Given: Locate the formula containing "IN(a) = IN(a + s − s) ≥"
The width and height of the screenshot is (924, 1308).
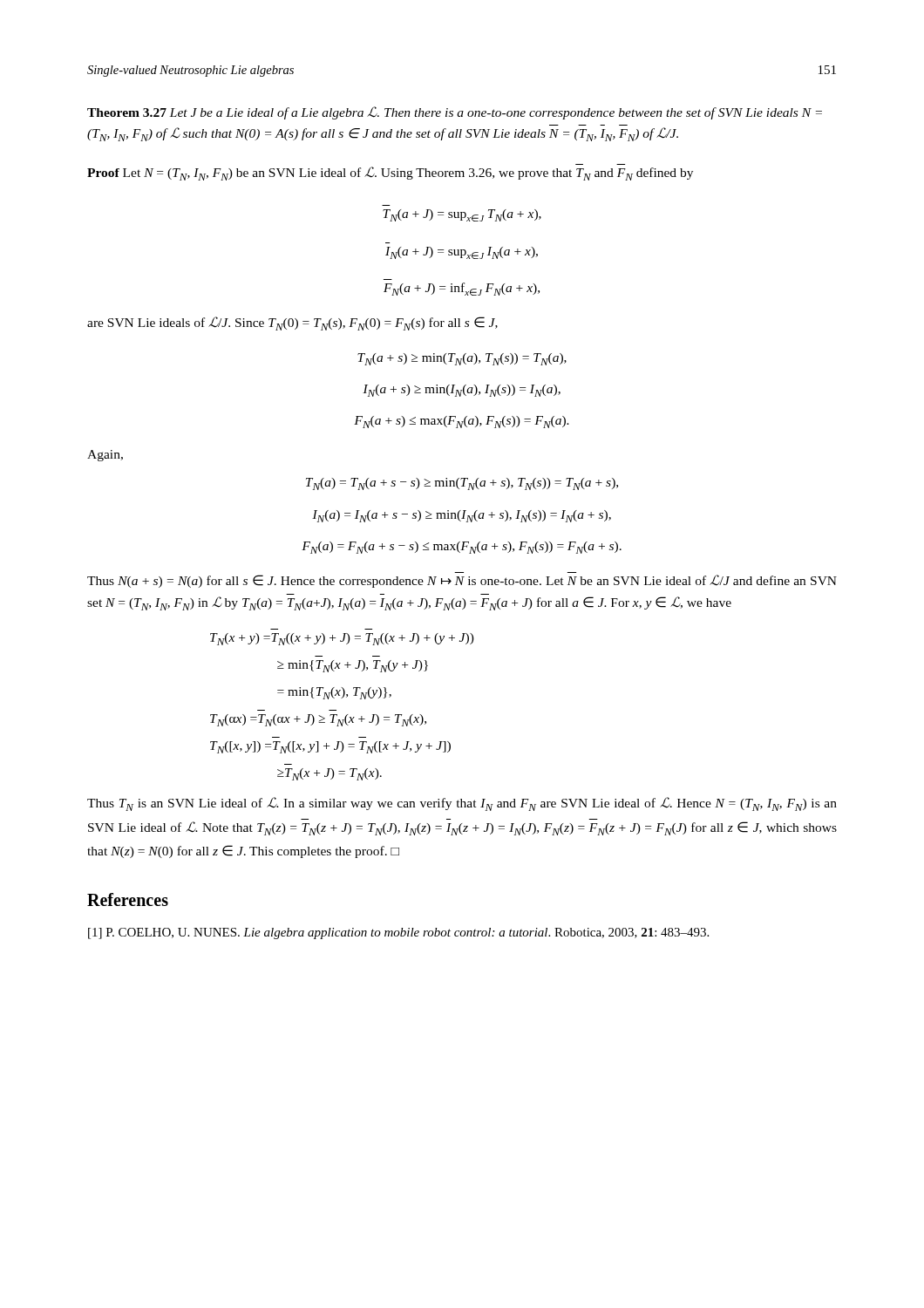Looking at the screenshot, I should 462,516.
